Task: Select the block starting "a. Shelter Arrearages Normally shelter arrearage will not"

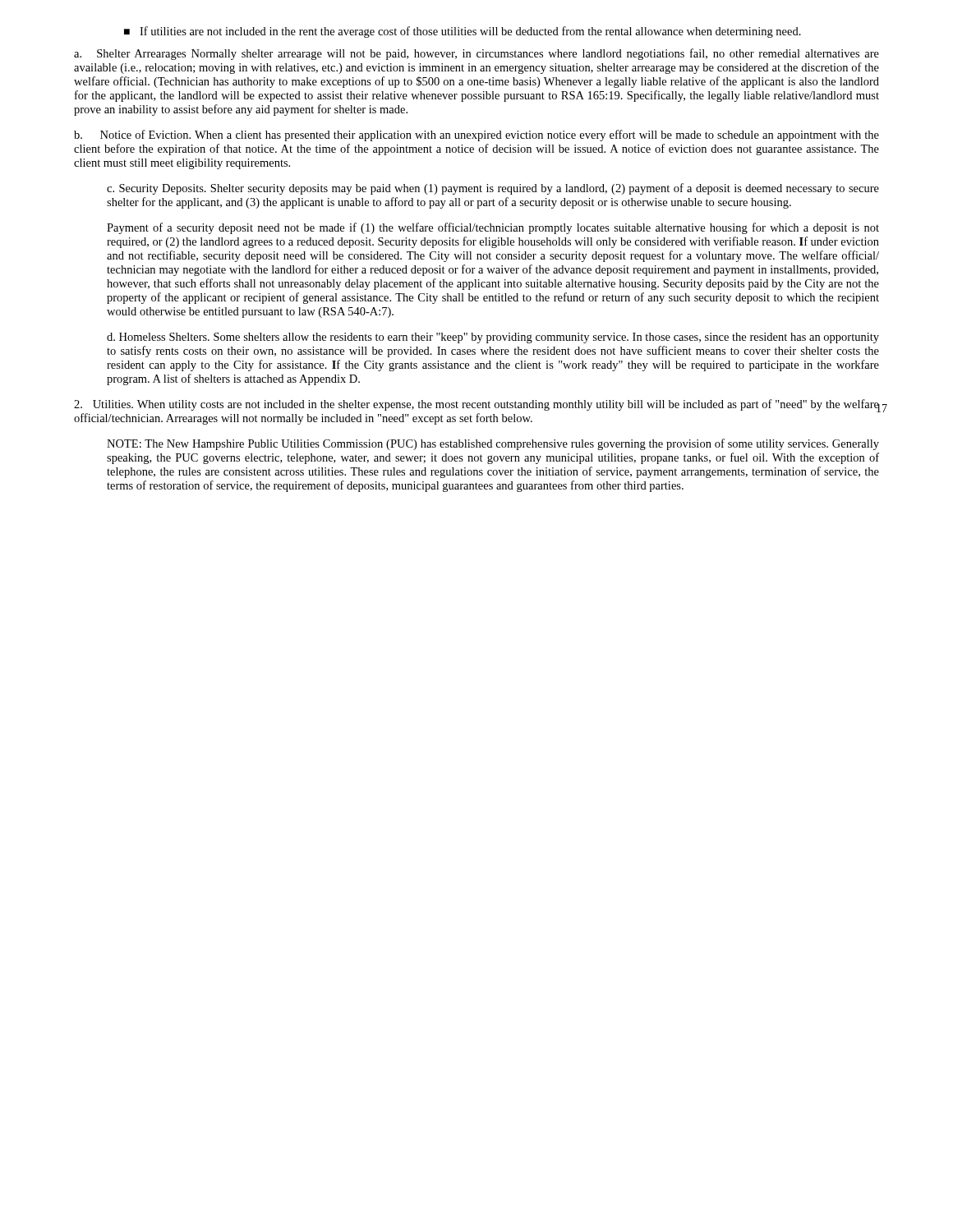Action: pos(476,81)
